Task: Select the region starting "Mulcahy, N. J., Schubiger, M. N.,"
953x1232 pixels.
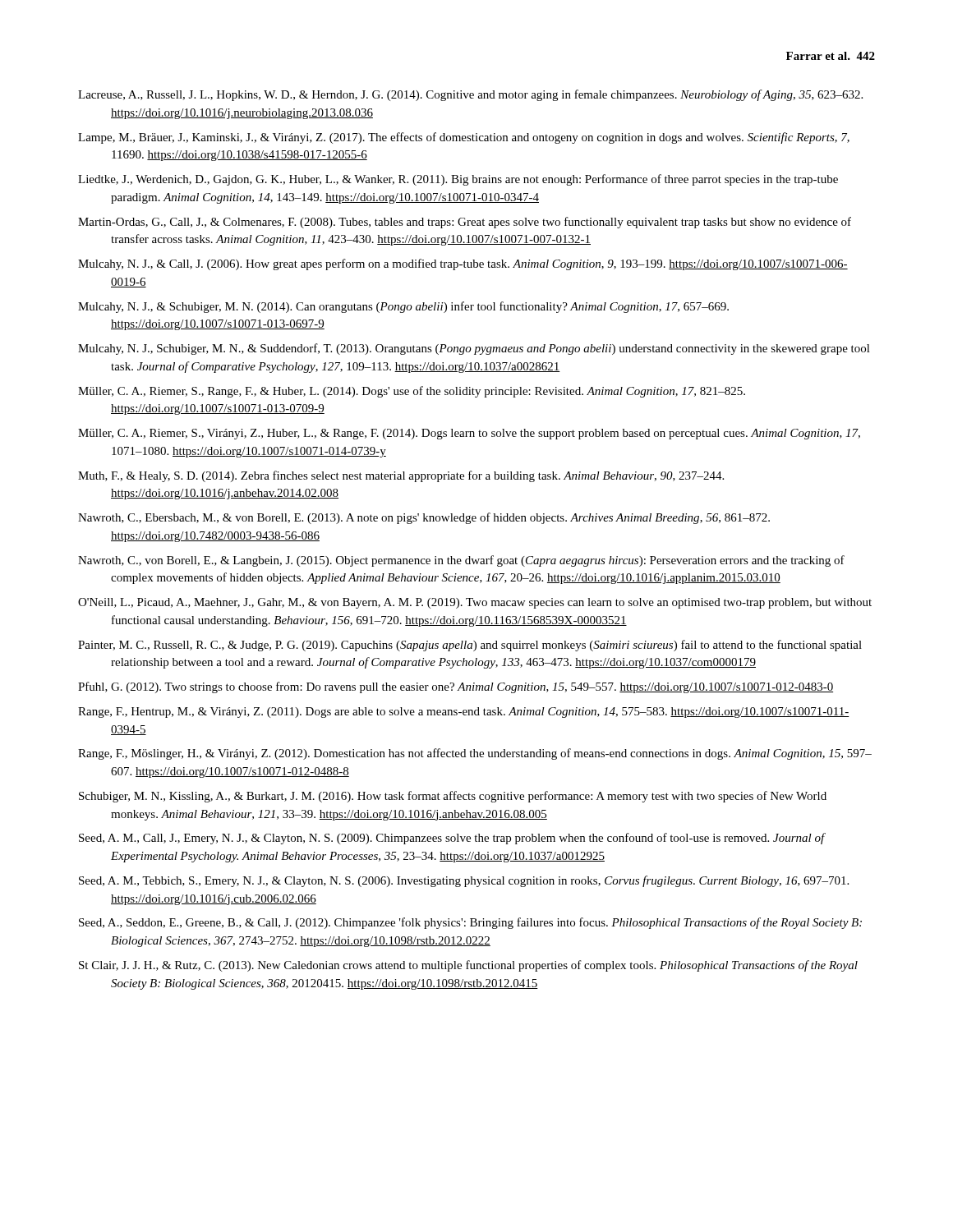Action: pyautogui.click(x=474, y=357)
